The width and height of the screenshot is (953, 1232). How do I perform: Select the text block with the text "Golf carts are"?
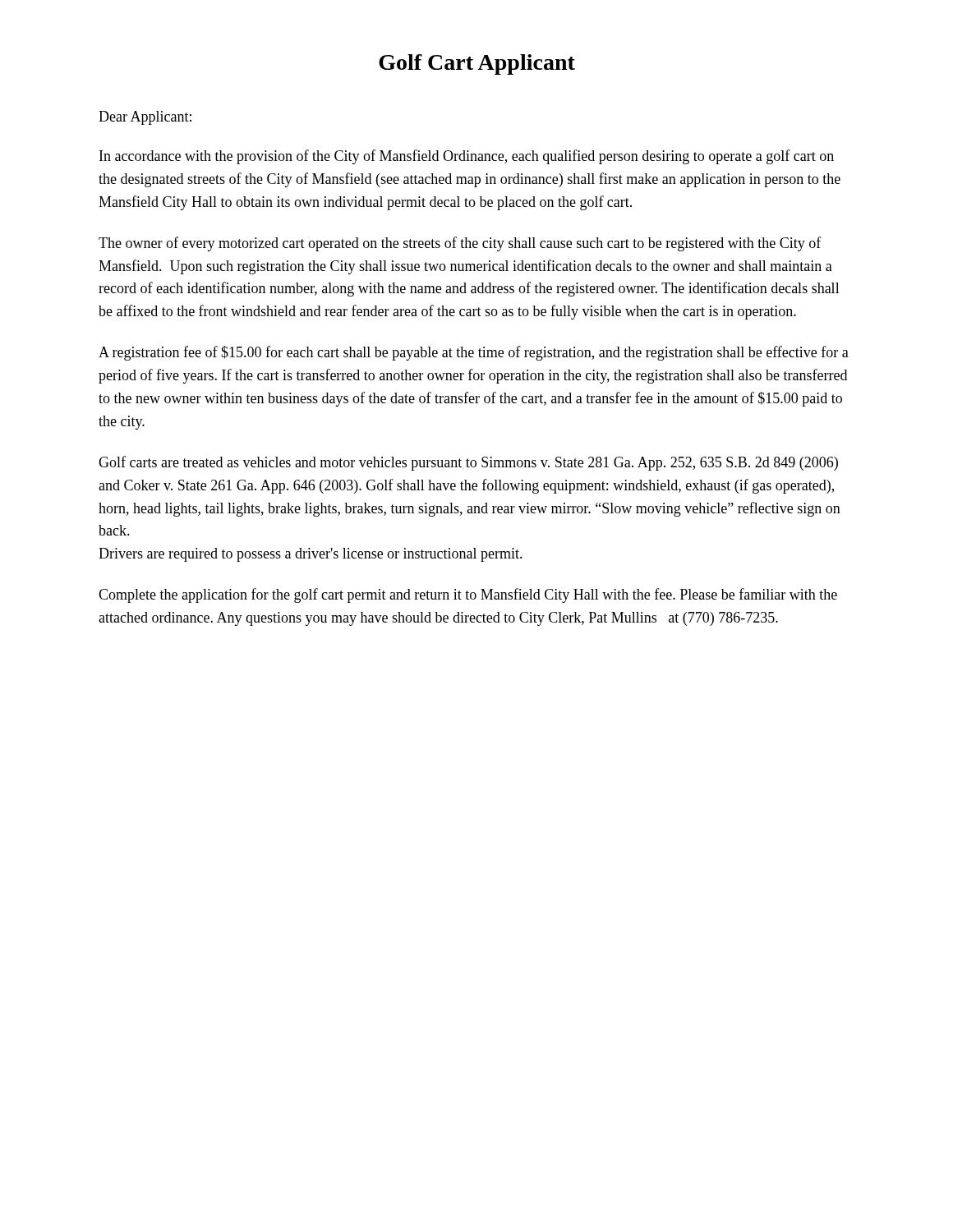(469, 508)
